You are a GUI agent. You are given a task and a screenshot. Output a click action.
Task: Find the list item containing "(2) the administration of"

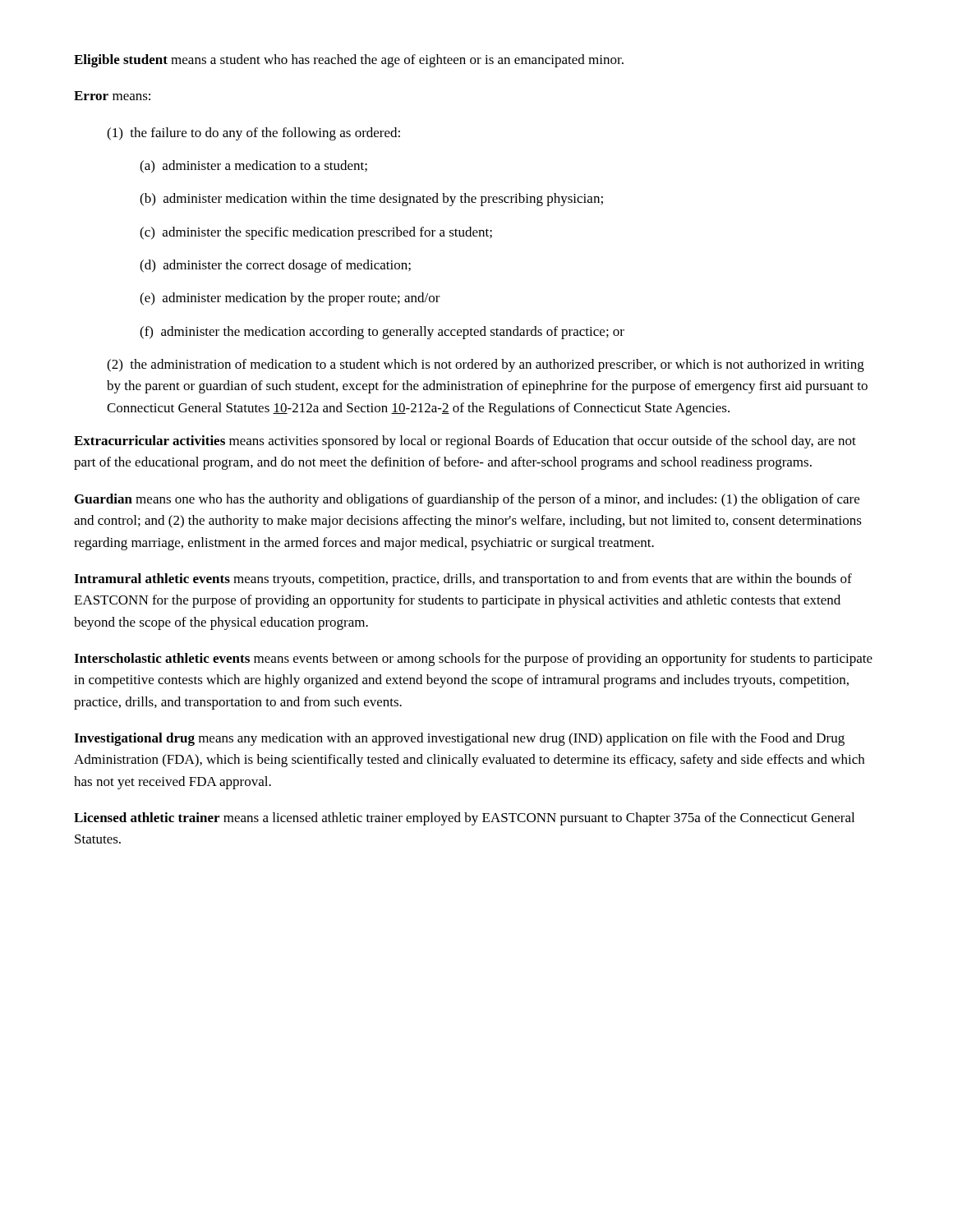click(487, 386)
